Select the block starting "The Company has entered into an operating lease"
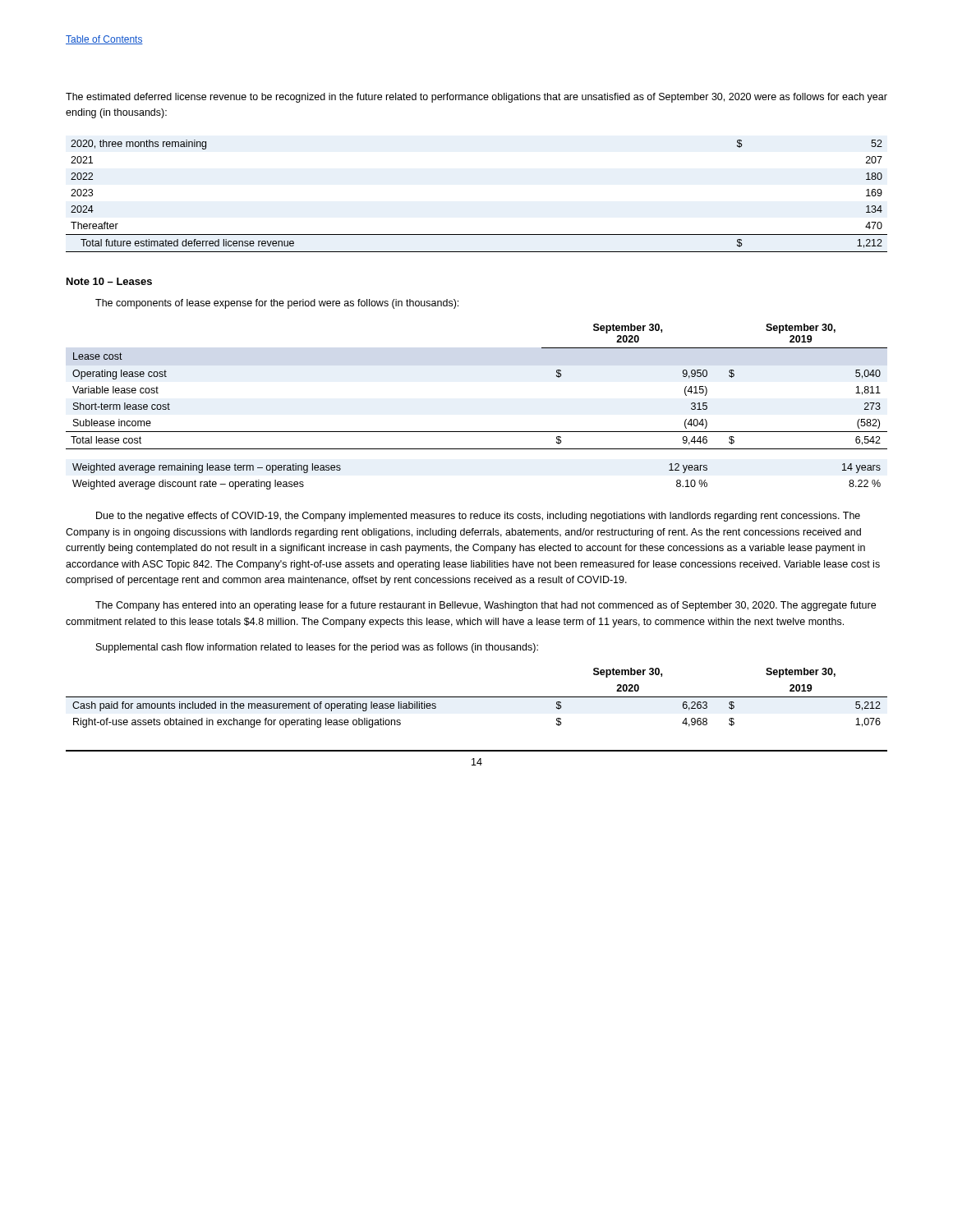 point(471,613)
